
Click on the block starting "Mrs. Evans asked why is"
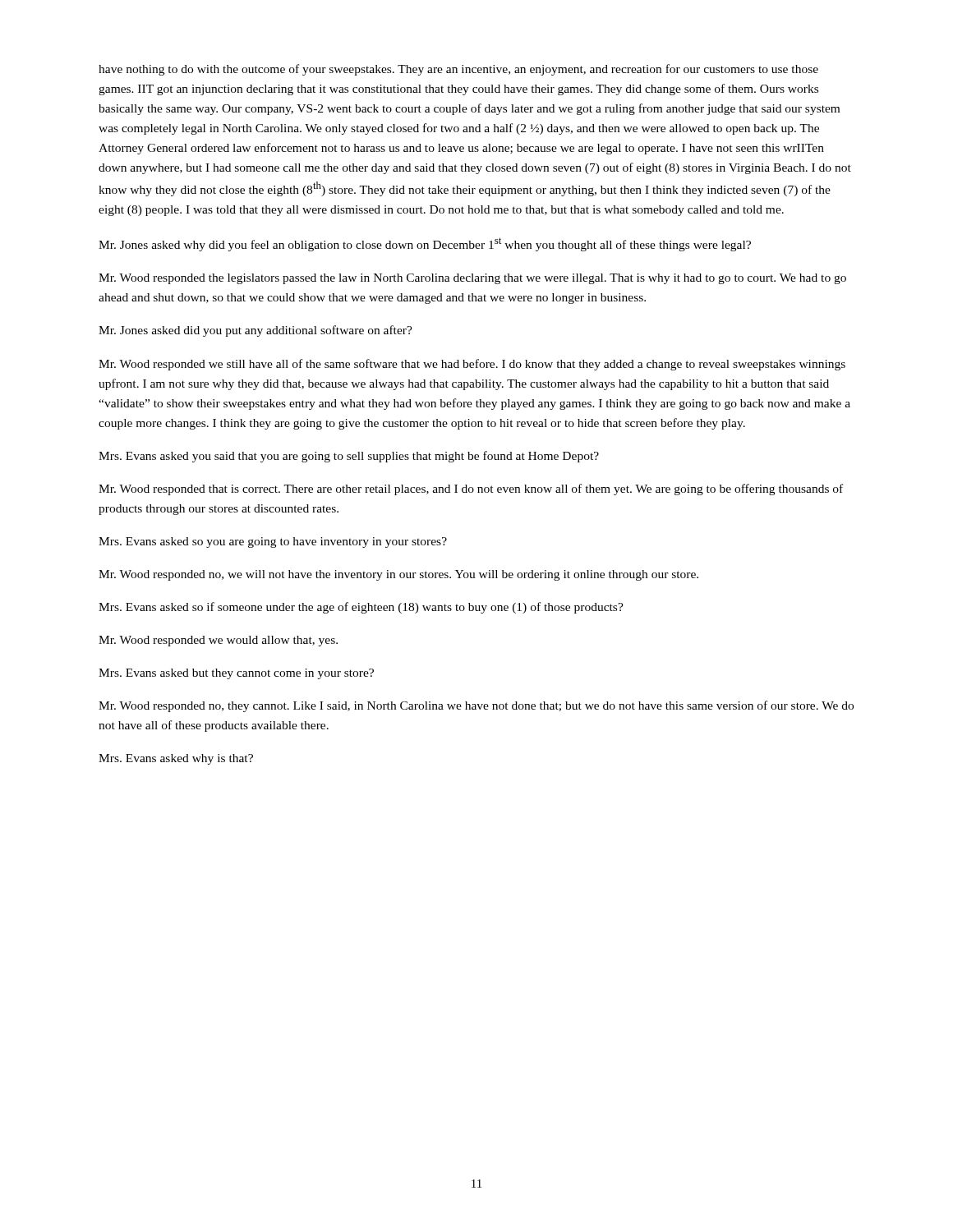point(176,757)
